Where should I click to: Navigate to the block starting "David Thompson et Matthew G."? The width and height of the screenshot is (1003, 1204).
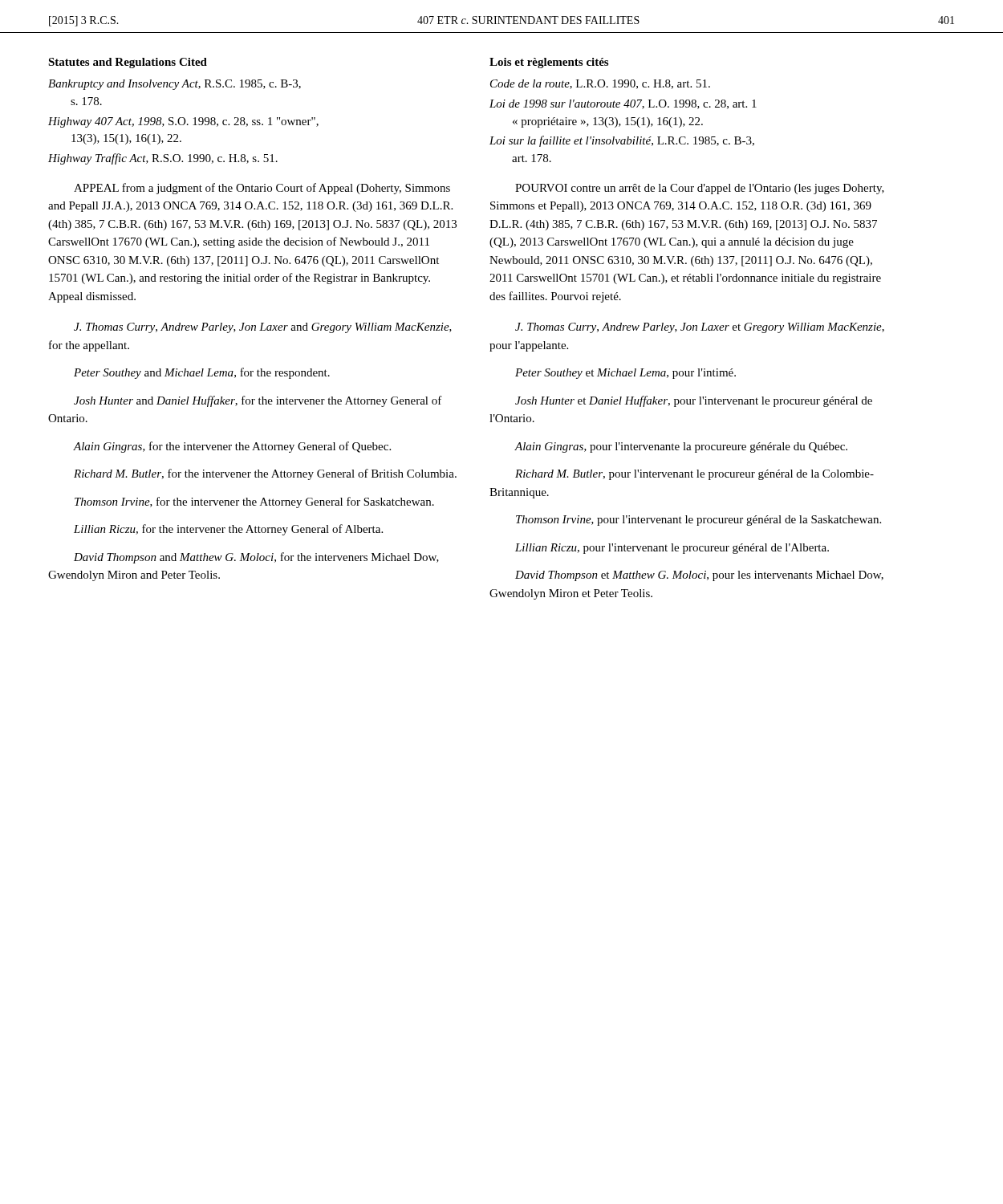coord(687,584)
